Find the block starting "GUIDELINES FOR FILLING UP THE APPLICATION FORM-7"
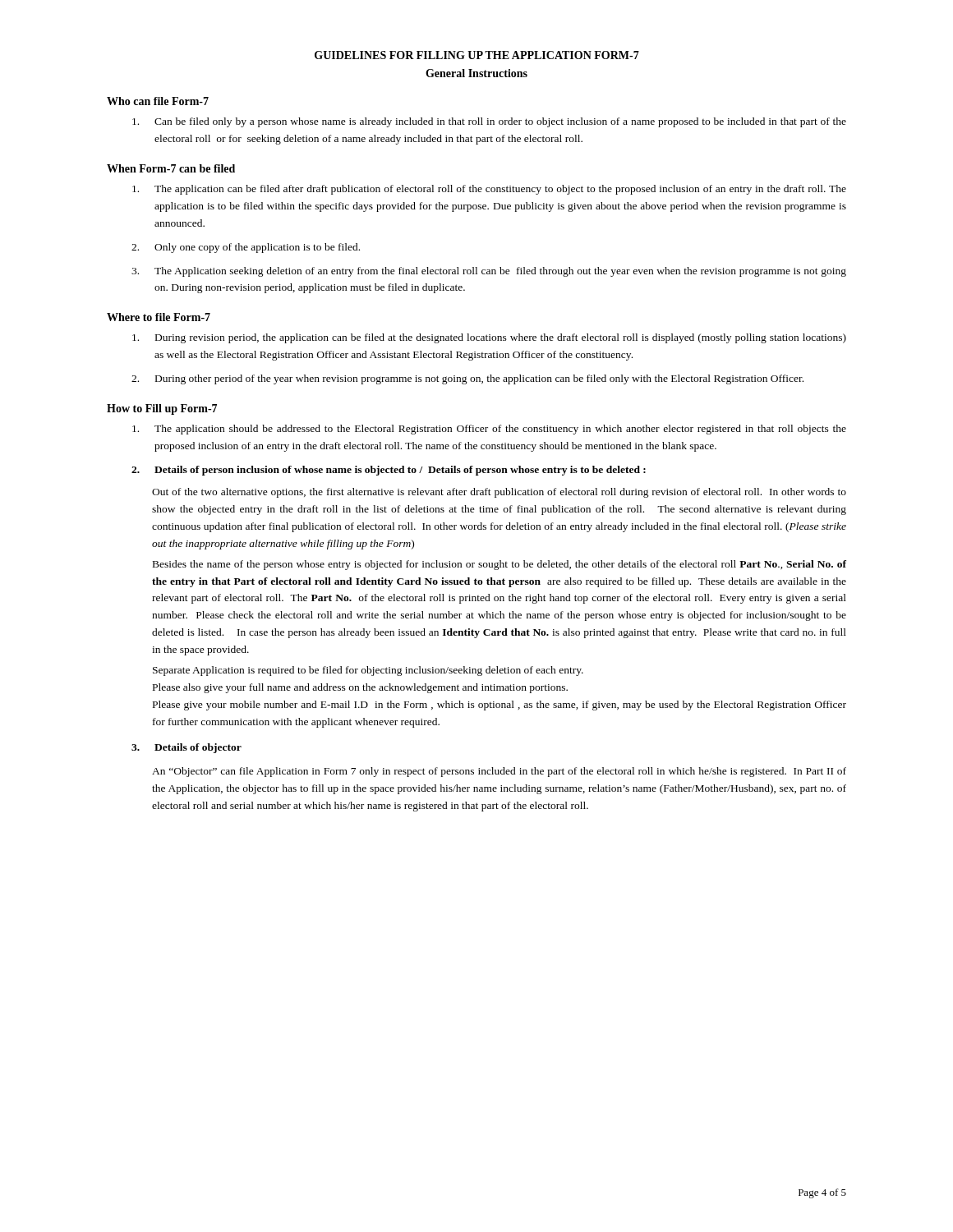This screenshot has width=953, height=1232. 476,55
